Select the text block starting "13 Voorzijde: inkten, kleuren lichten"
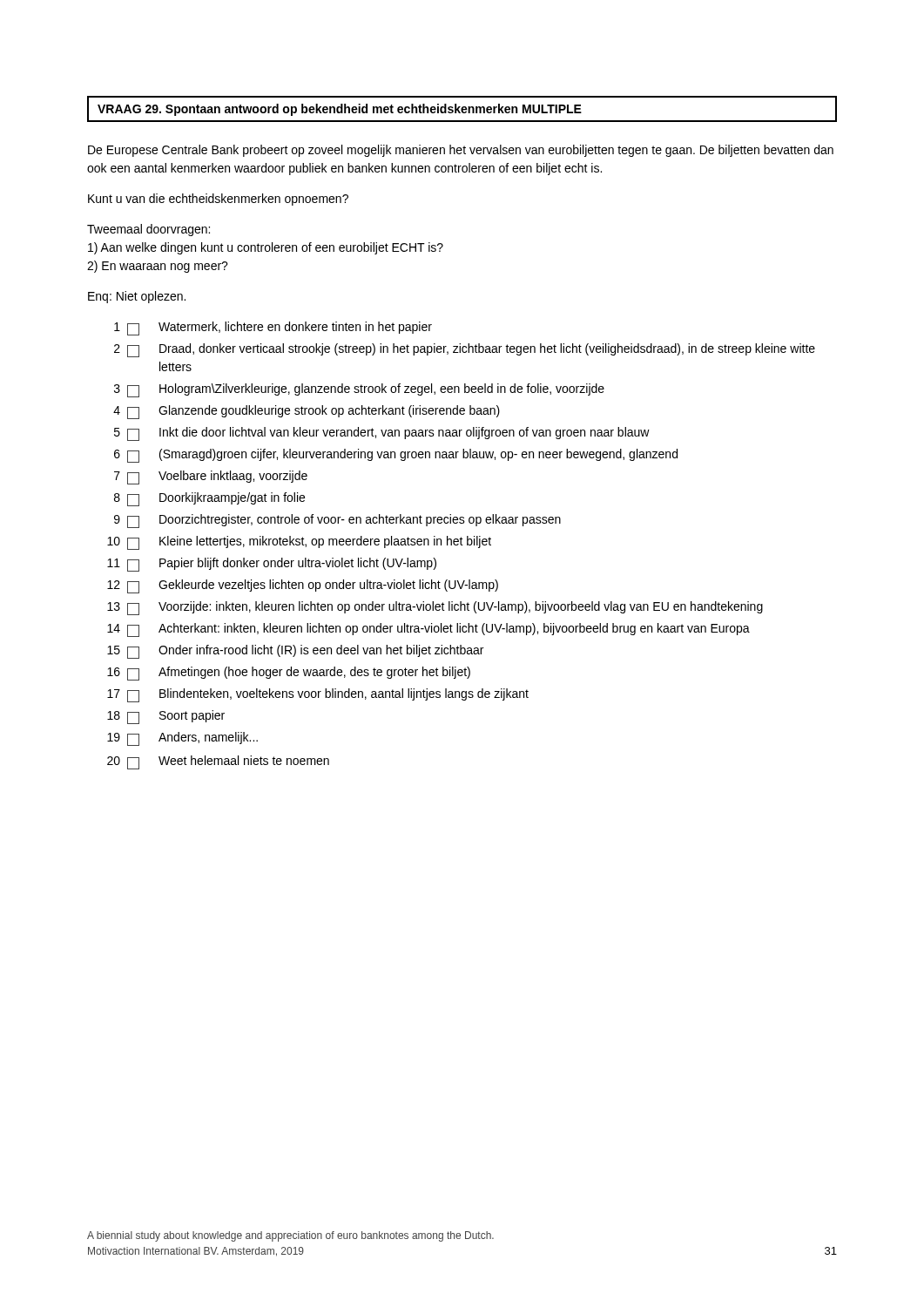924x1307 pixels. (462, 607)
